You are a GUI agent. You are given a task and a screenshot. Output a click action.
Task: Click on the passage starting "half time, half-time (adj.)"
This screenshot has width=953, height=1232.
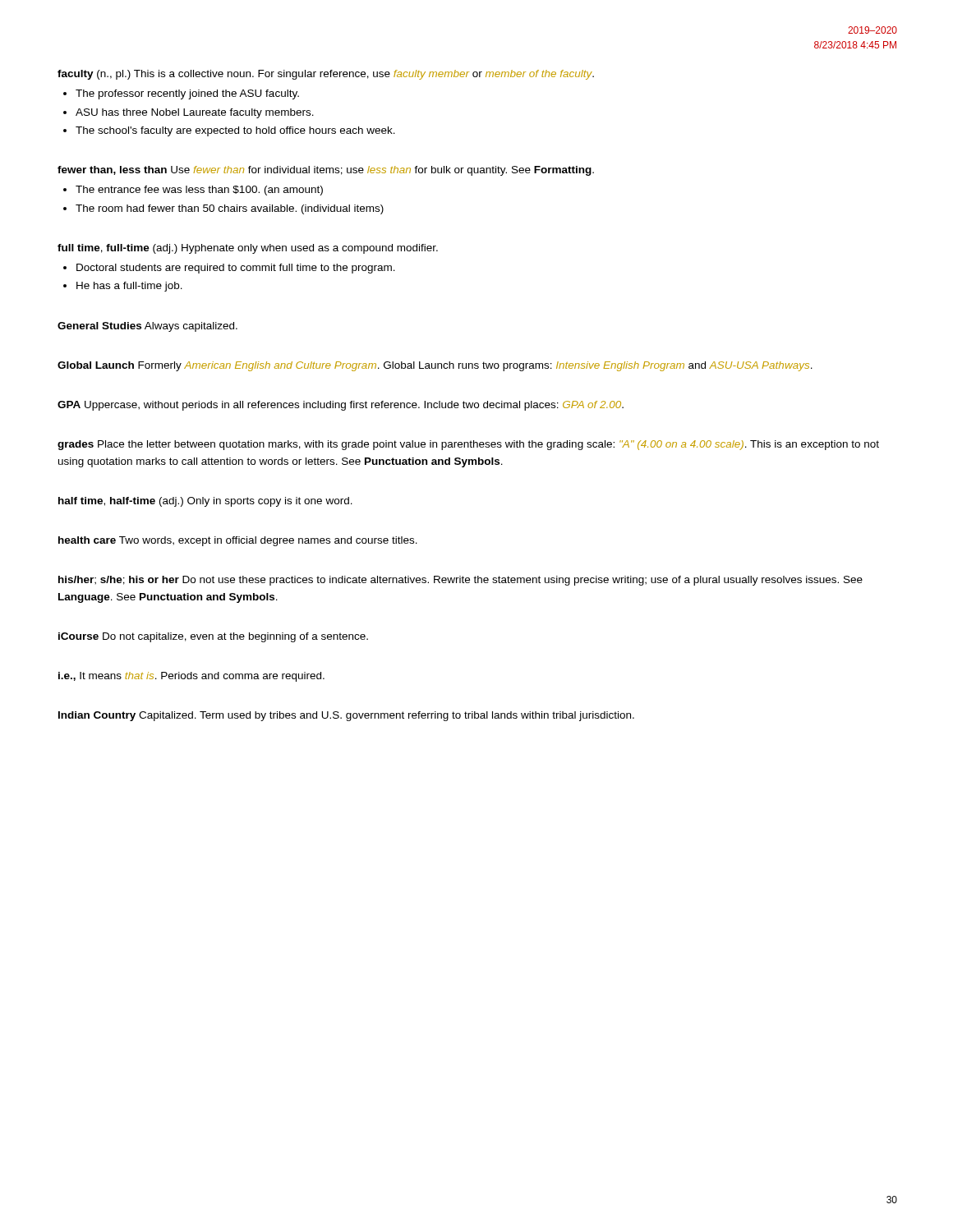[x=205, y=502]
